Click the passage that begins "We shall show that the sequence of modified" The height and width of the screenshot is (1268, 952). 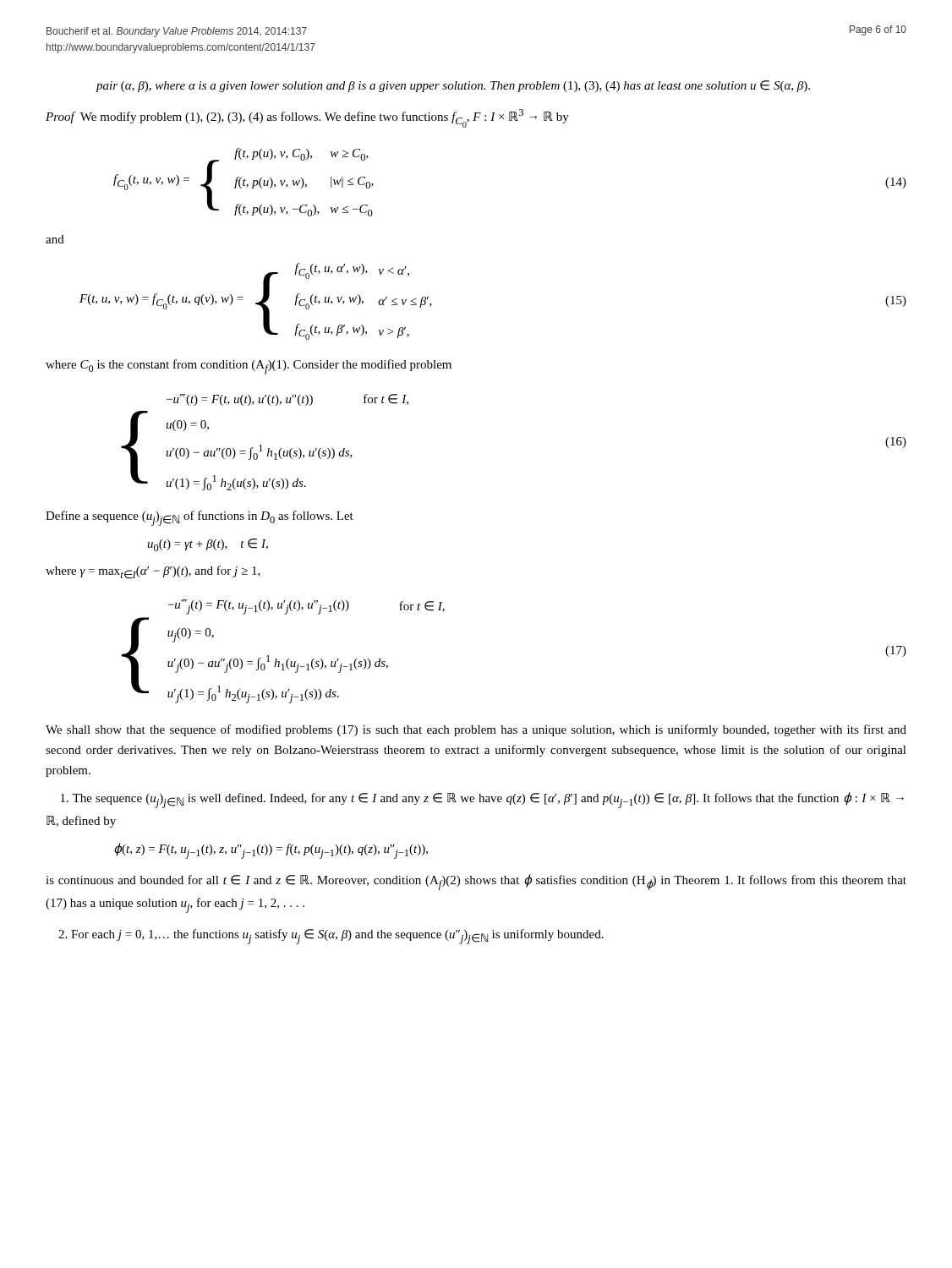tap(476, 750)
